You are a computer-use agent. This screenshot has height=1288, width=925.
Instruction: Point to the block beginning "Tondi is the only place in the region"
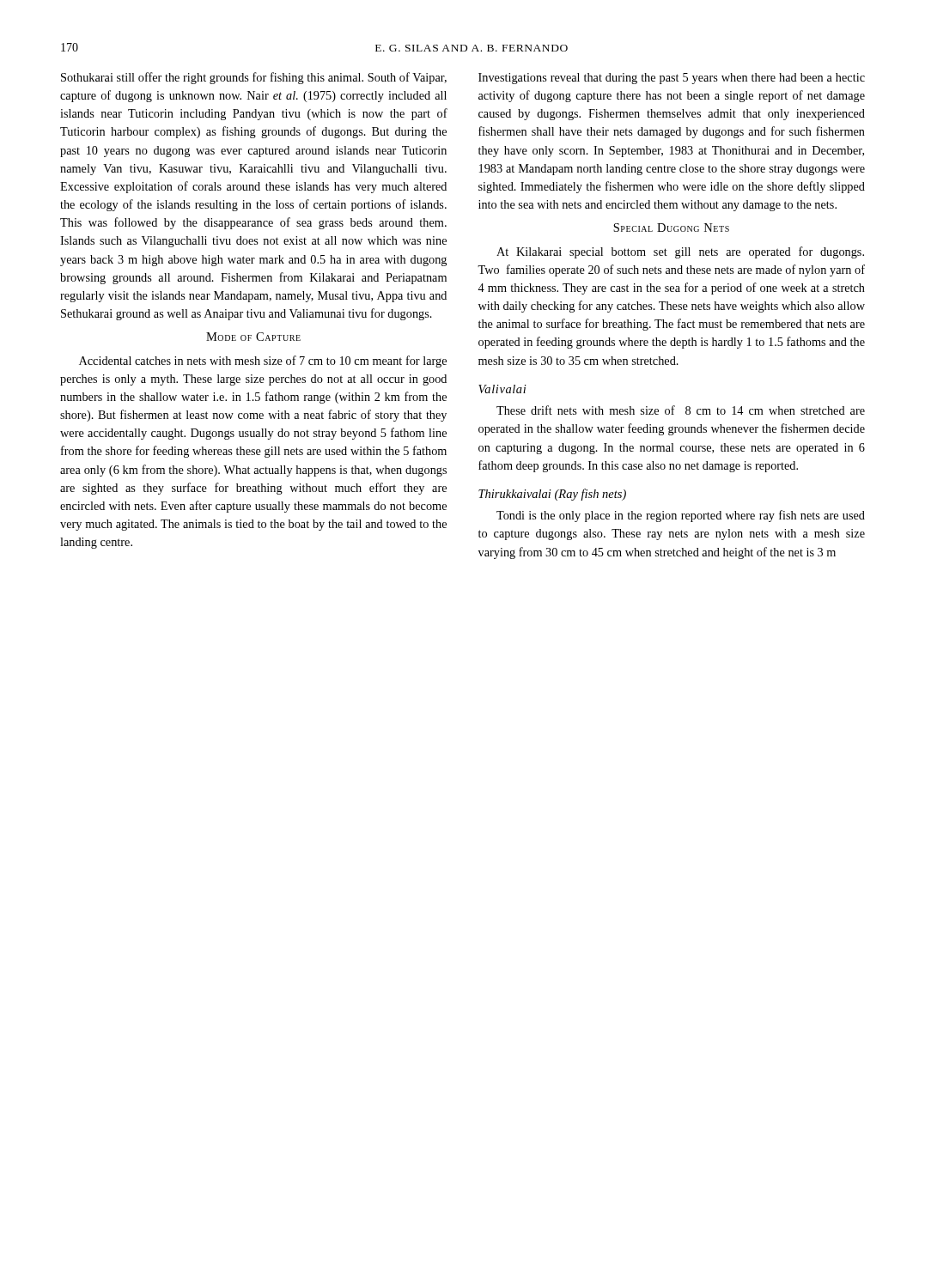pos(671,534)
